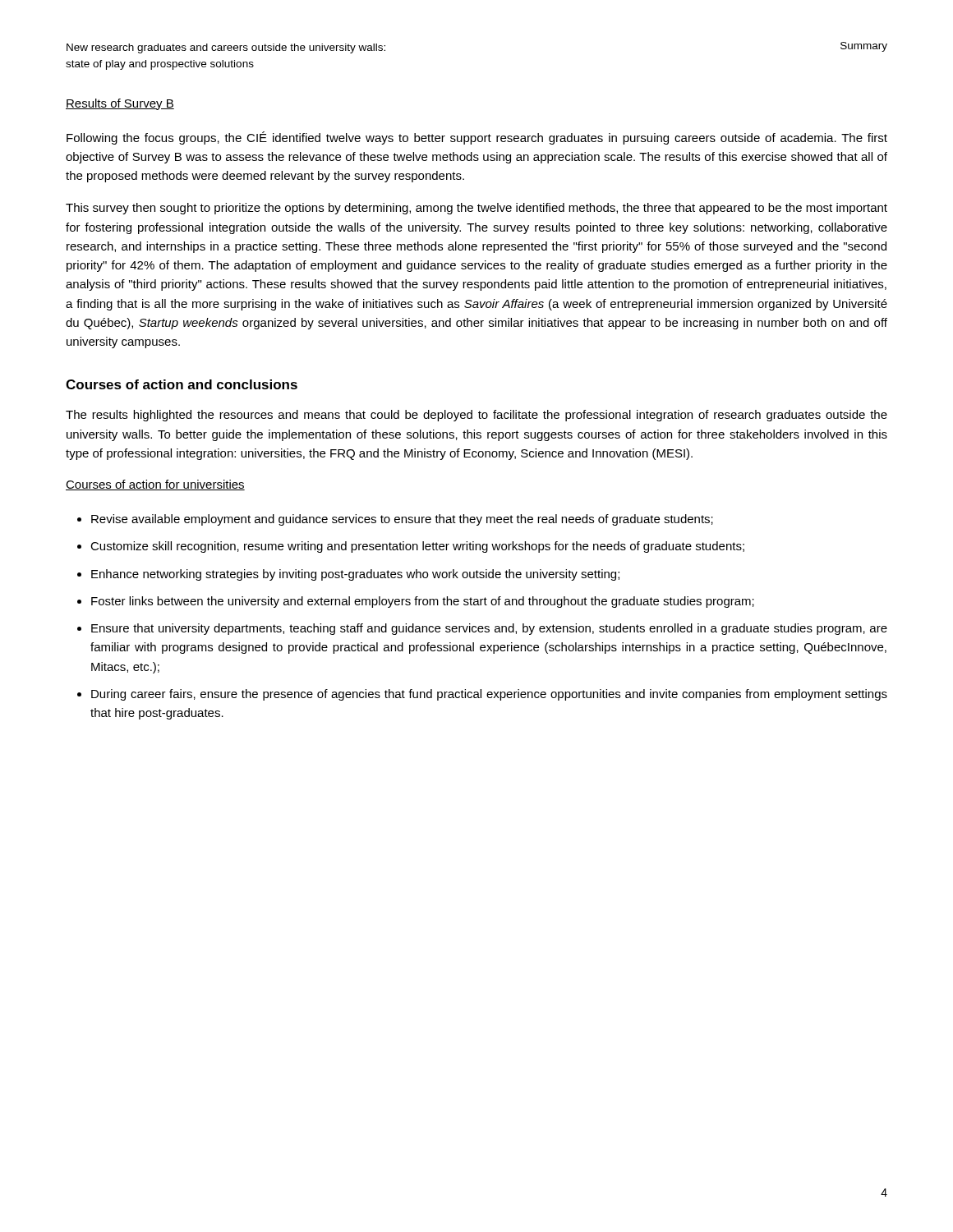Click the passage that begins "This survey then sought to prioritize"

click(x=476, y=274)
